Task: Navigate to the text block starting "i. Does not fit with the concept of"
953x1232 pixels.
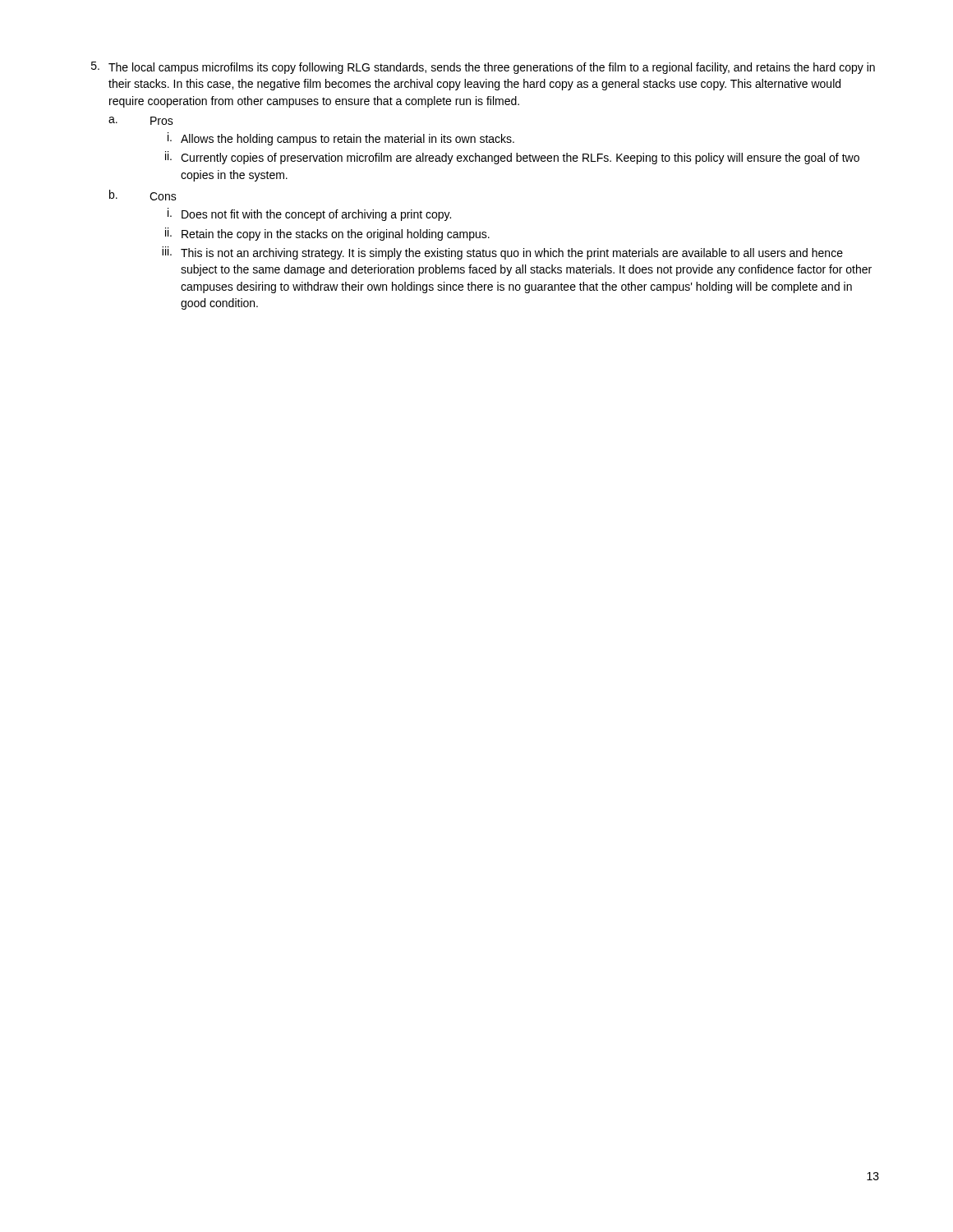Action: 309,214
